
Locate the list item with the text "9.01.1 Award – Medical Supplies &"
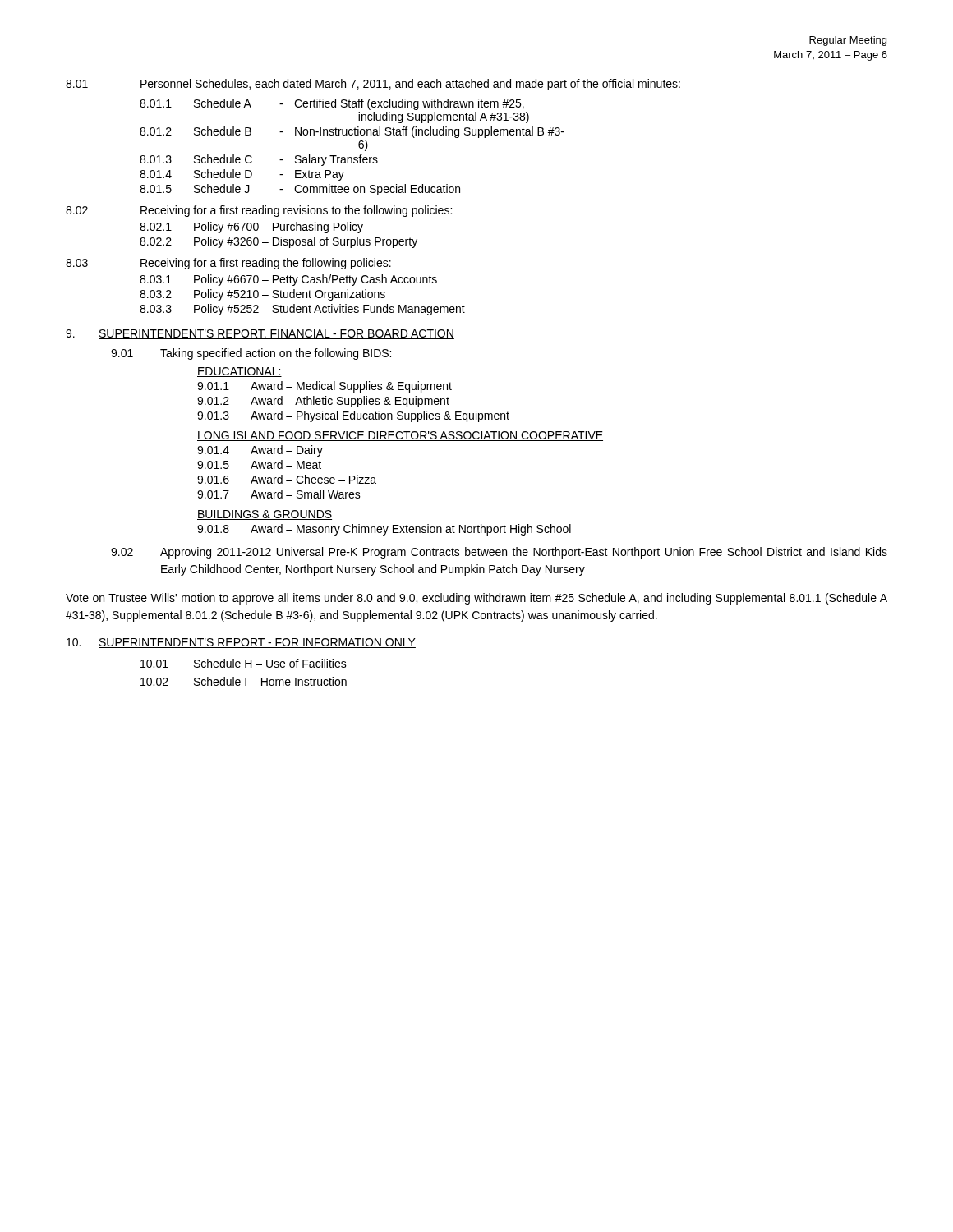[x=325, y=387]
